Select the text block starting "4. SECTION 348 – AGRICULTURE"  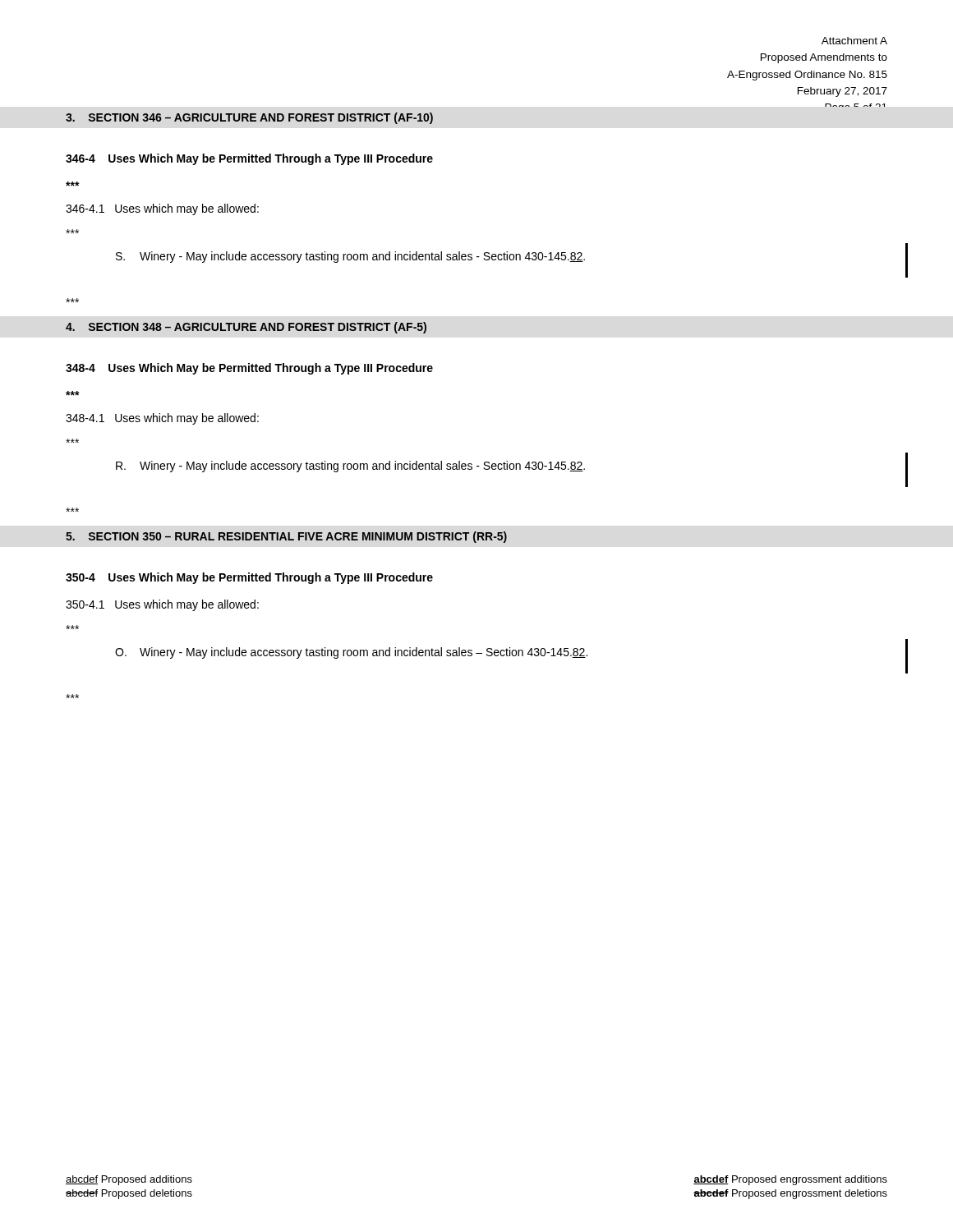pos(246,327)
